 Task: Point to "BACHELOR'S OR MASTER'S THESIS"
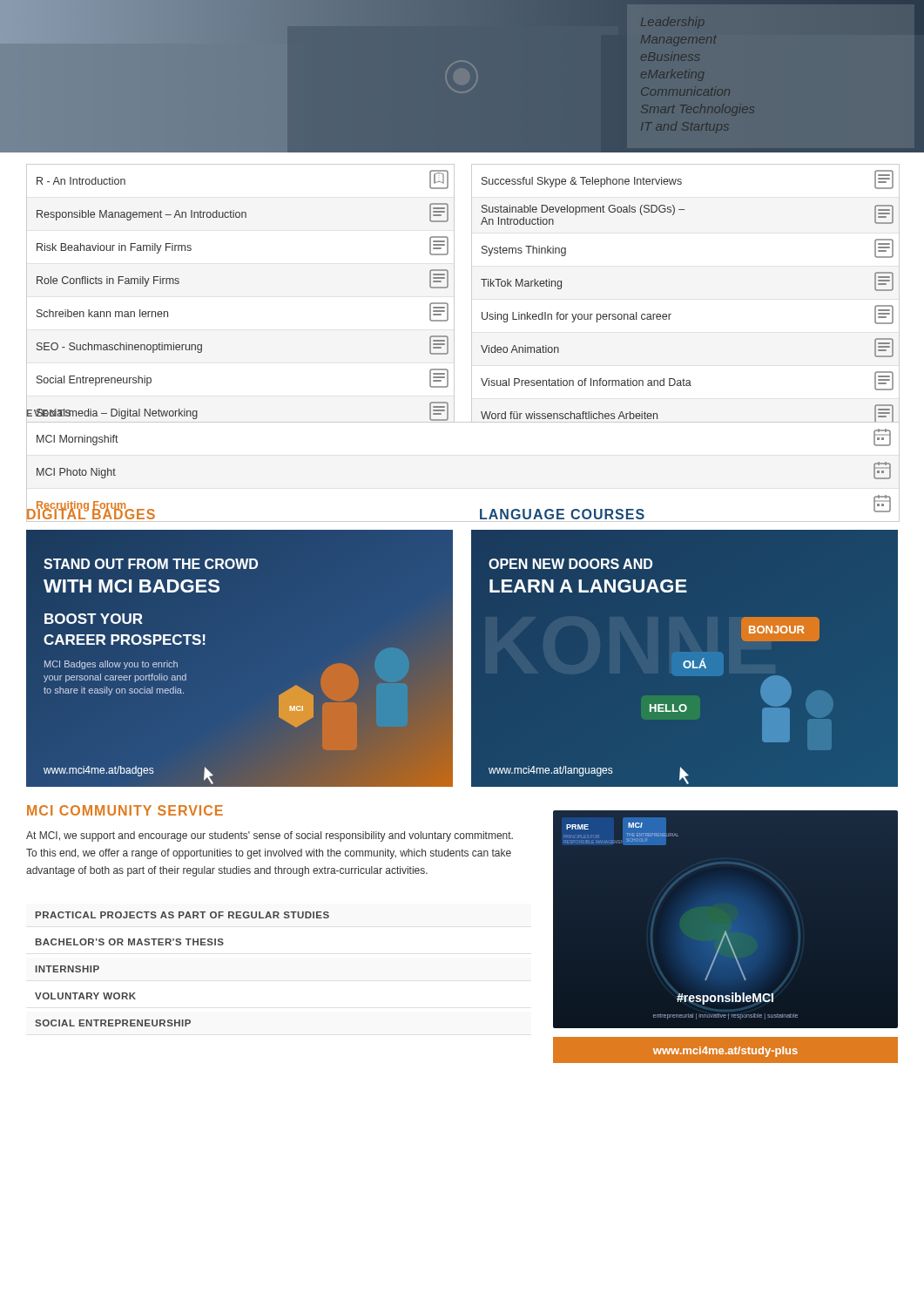tap(129, 942)
